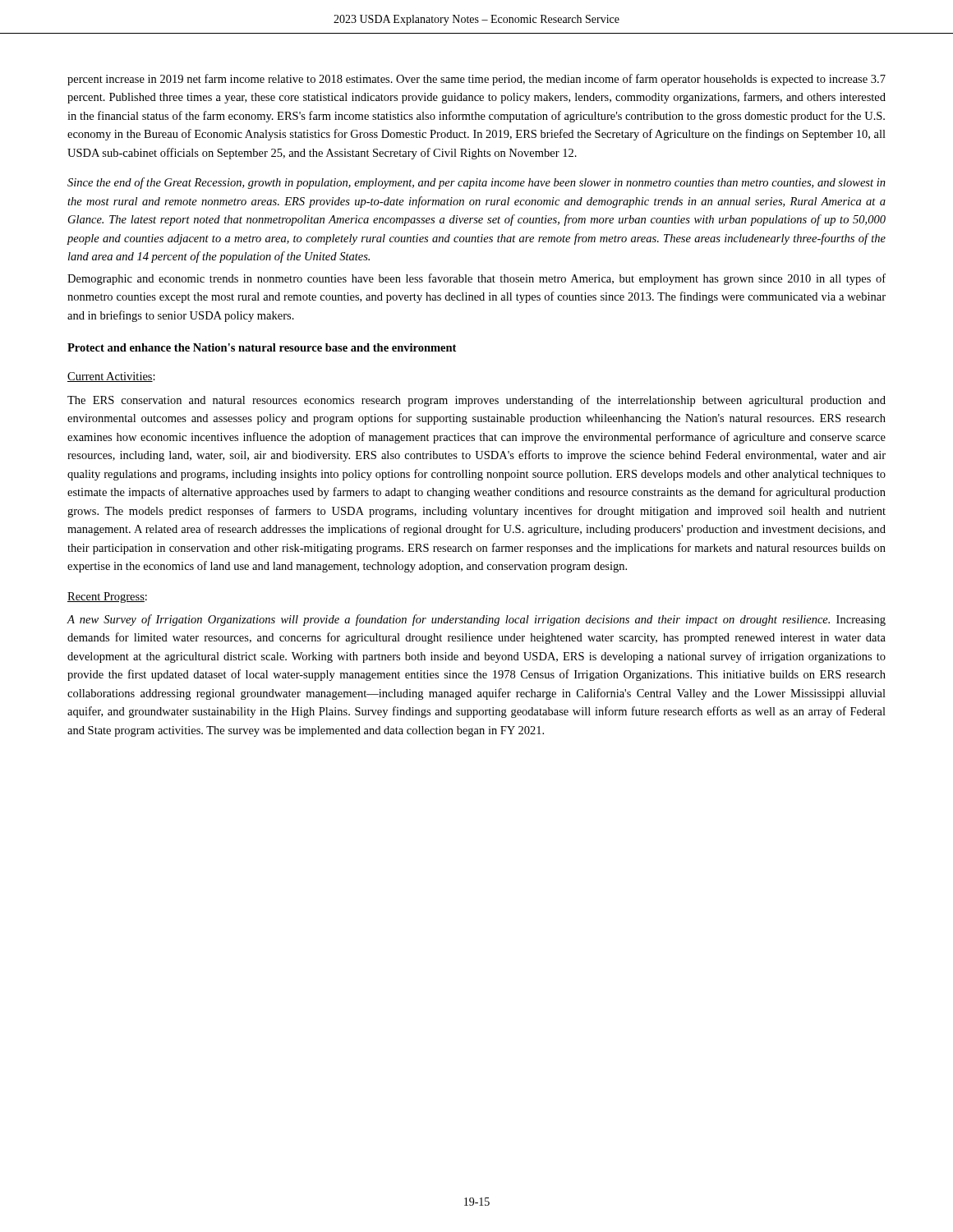Screen dimensions: 1232x953
Task: Click the passage that begins "A new Survey of Irrigation Organizations will provide"
Action: (476, 675)
